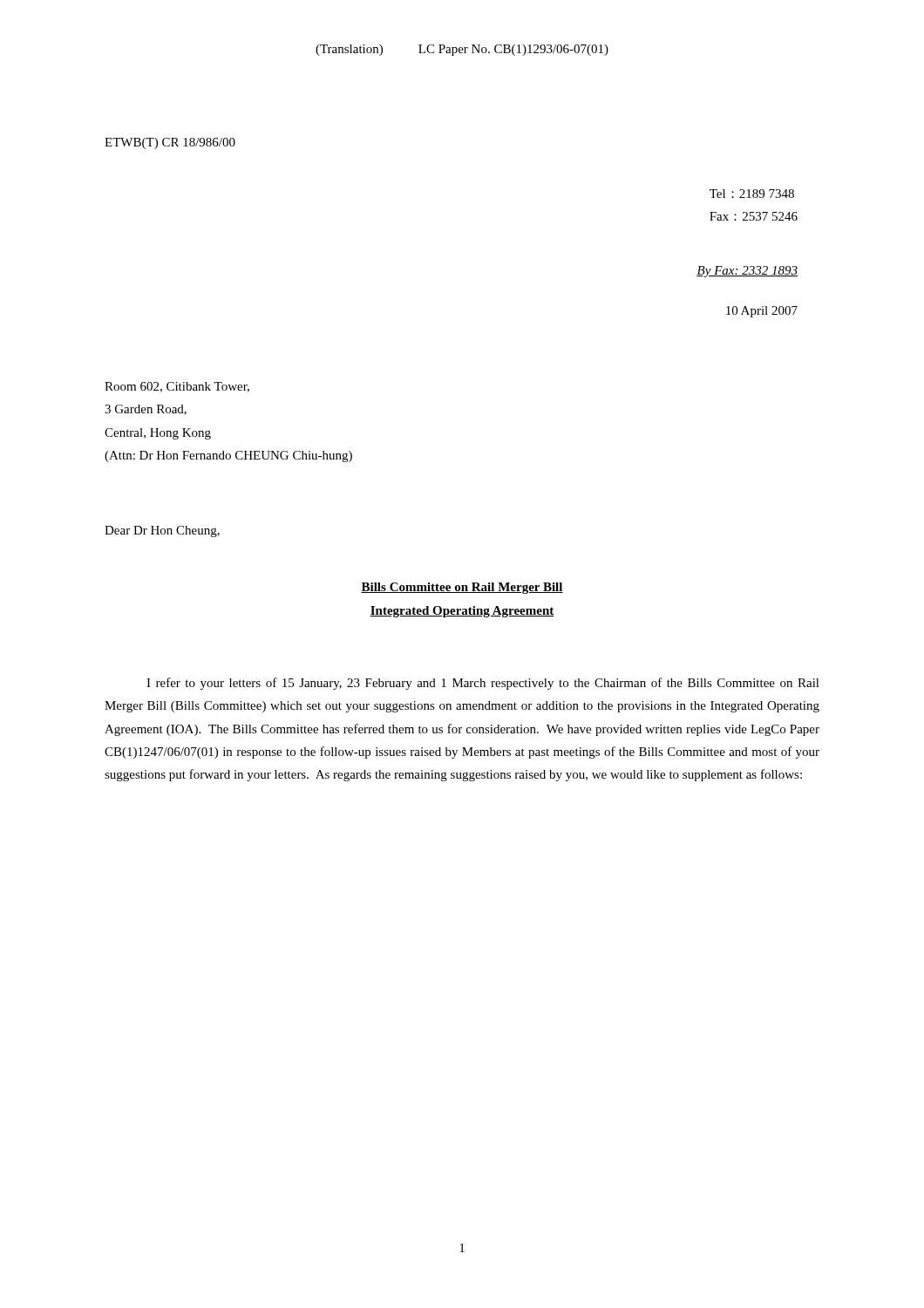Viewport: 924px width, 1308px height.
Task: Click where it says "Dear Dr Hon Cheung,"
Action: pos(162,530)
